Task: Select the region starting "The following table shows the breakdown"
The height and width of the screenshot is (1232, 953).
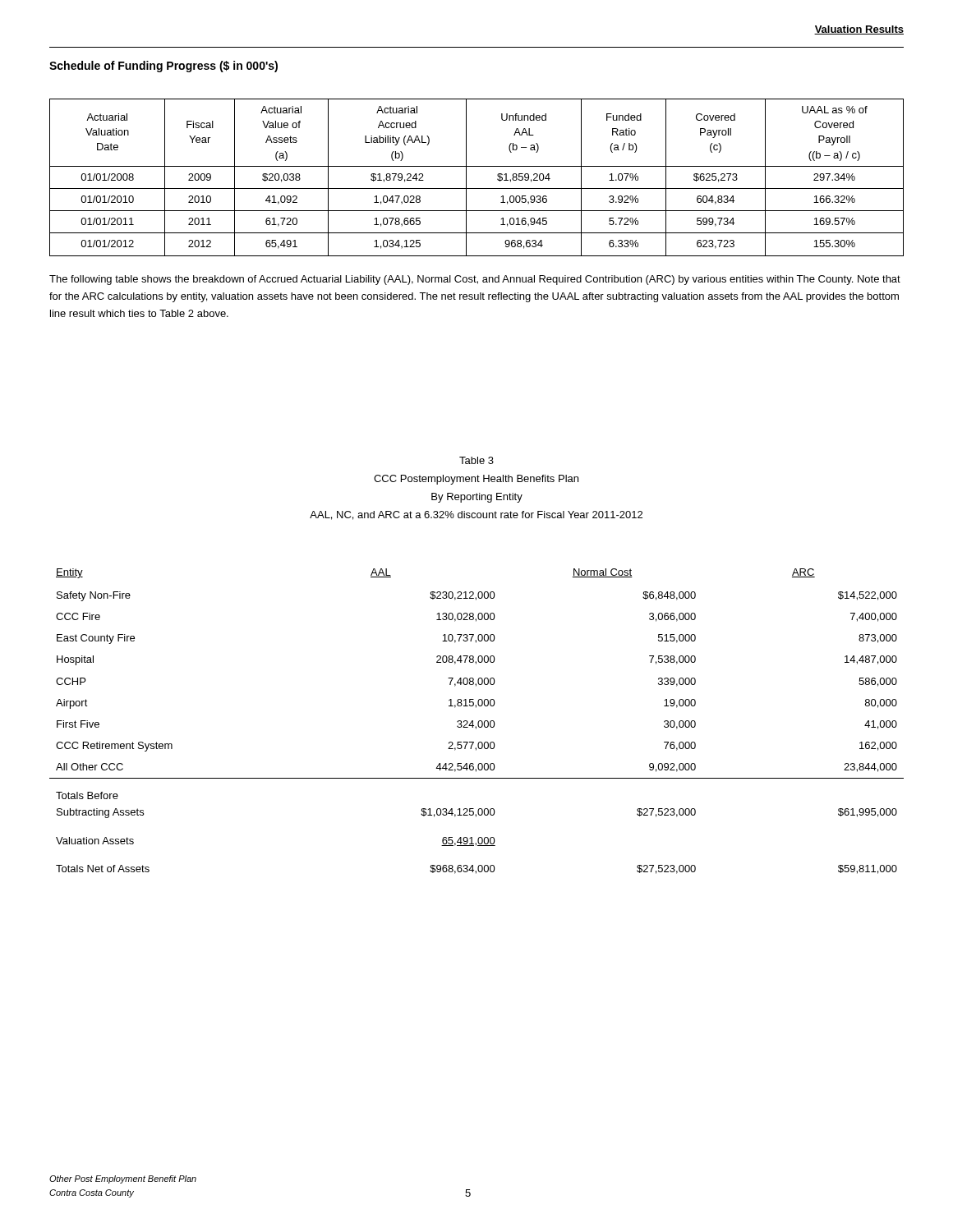Action: click(475, 296)
